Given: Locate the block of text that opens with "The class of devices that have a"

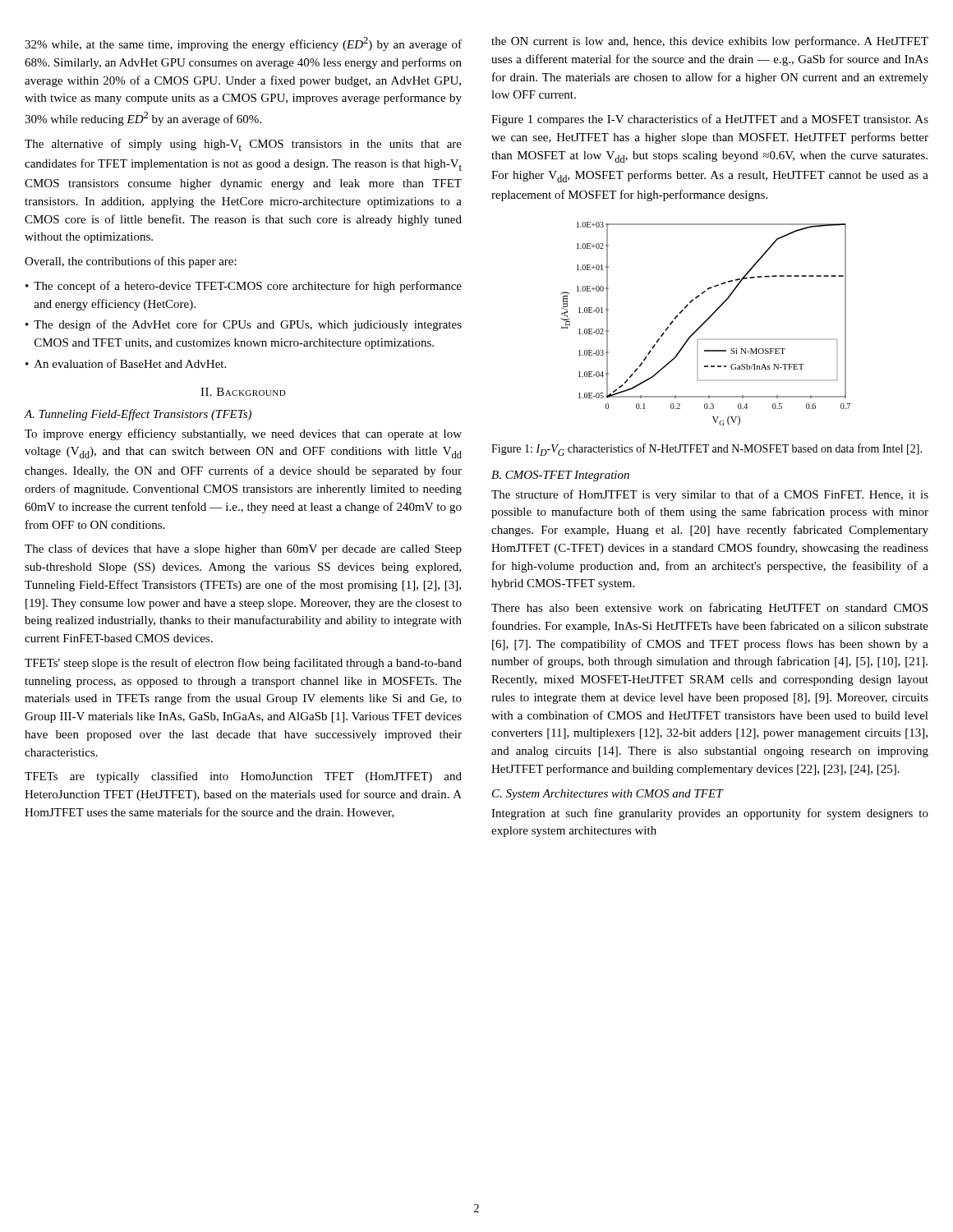Looking at the screenshot, I should point(243,594).
